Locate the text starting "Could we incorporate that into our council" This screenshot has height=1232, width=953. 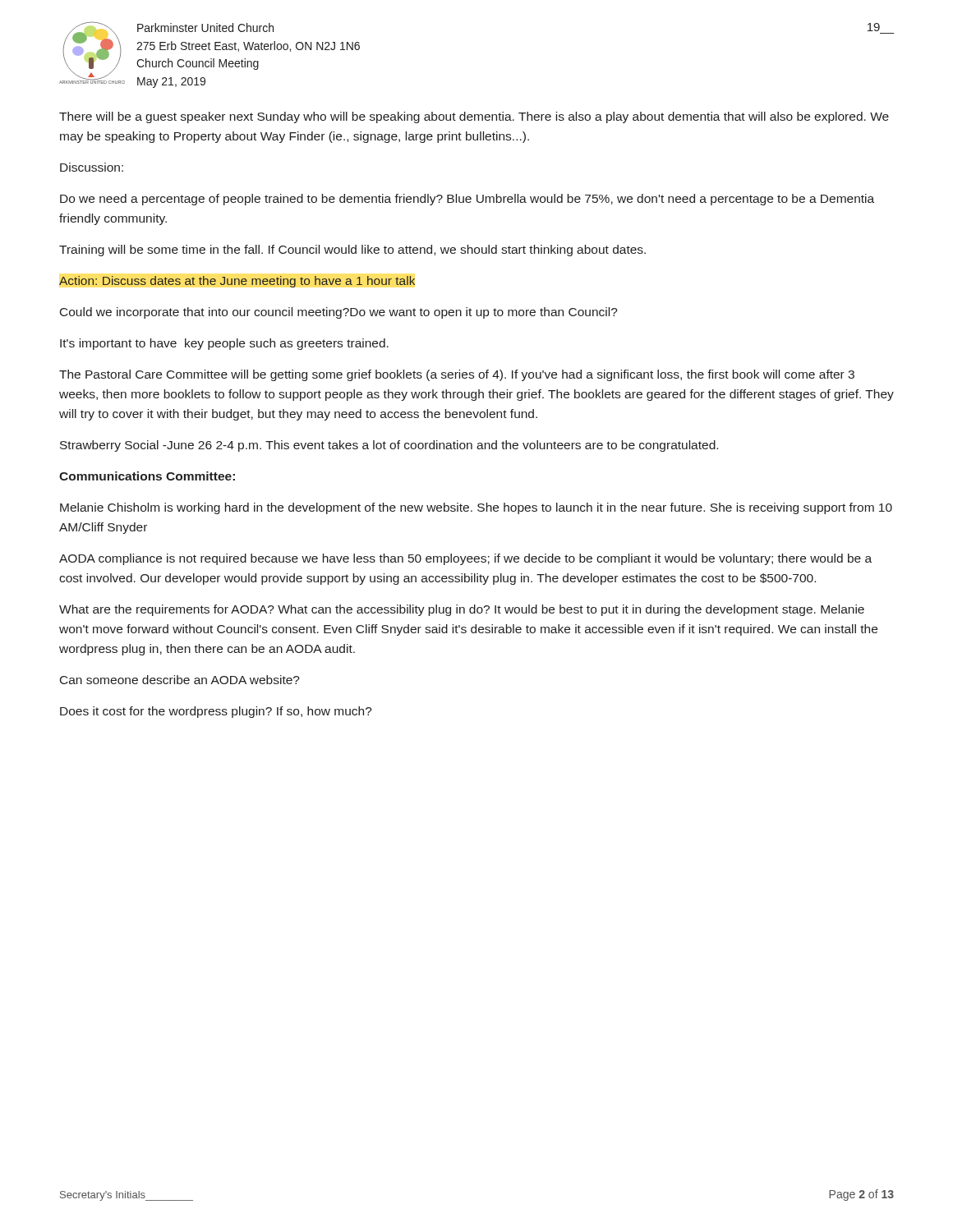pyautogui.click(x=338, y=312)
